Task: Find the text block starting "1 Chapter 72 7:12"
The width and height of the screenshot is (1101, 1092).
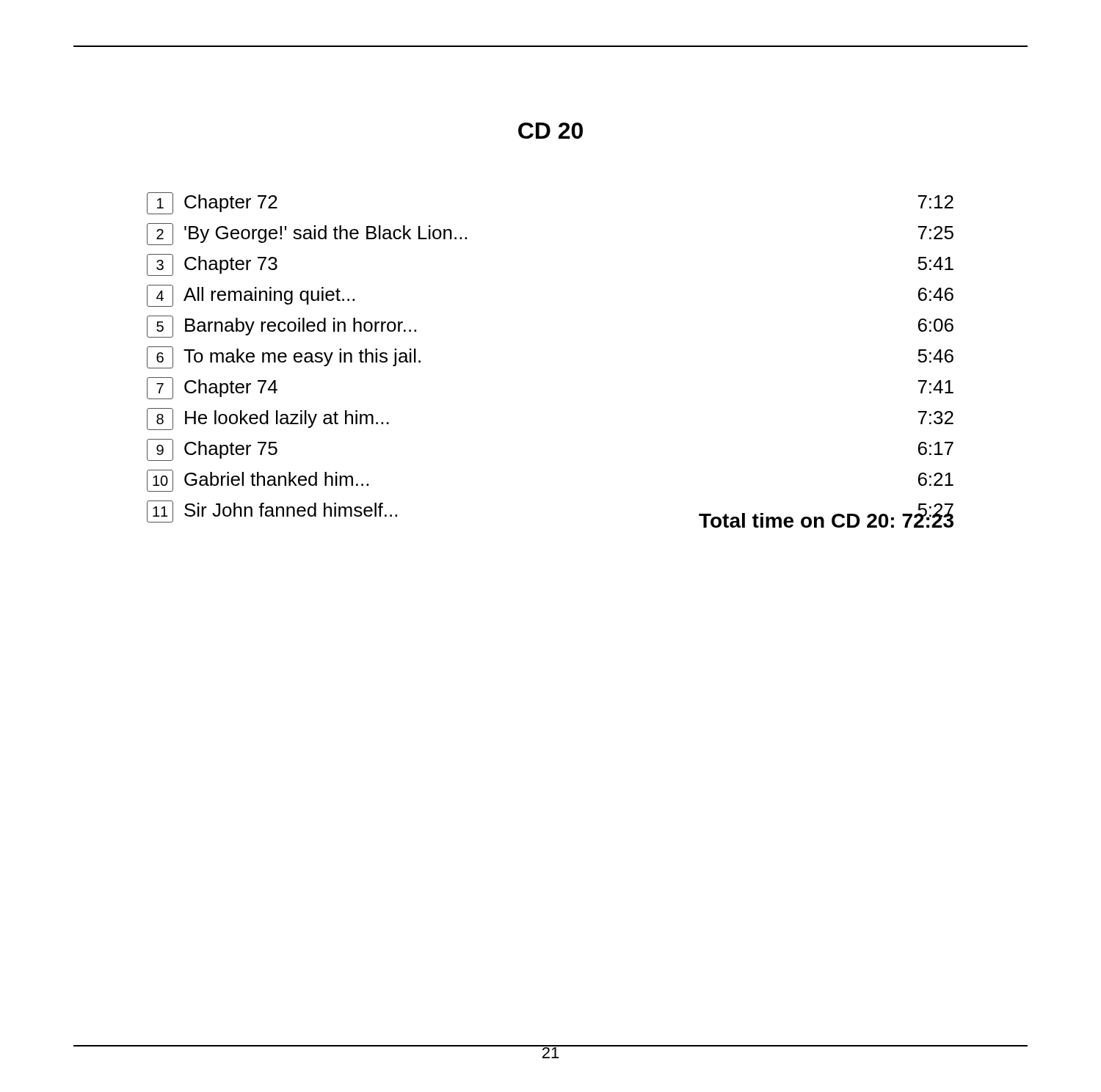Action: pos(213,203)
